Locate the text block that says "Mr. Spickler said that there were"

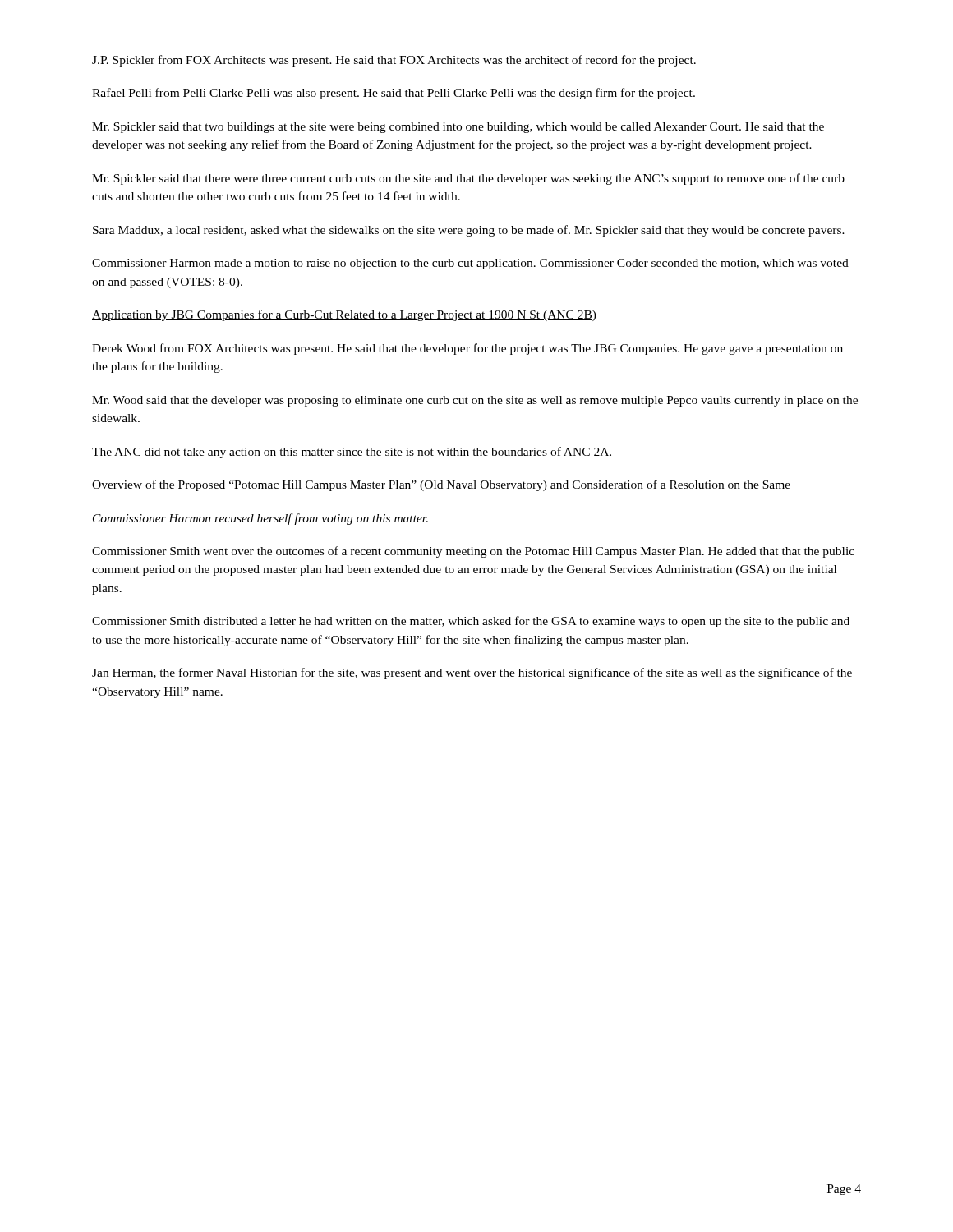(x=468, y=187)
